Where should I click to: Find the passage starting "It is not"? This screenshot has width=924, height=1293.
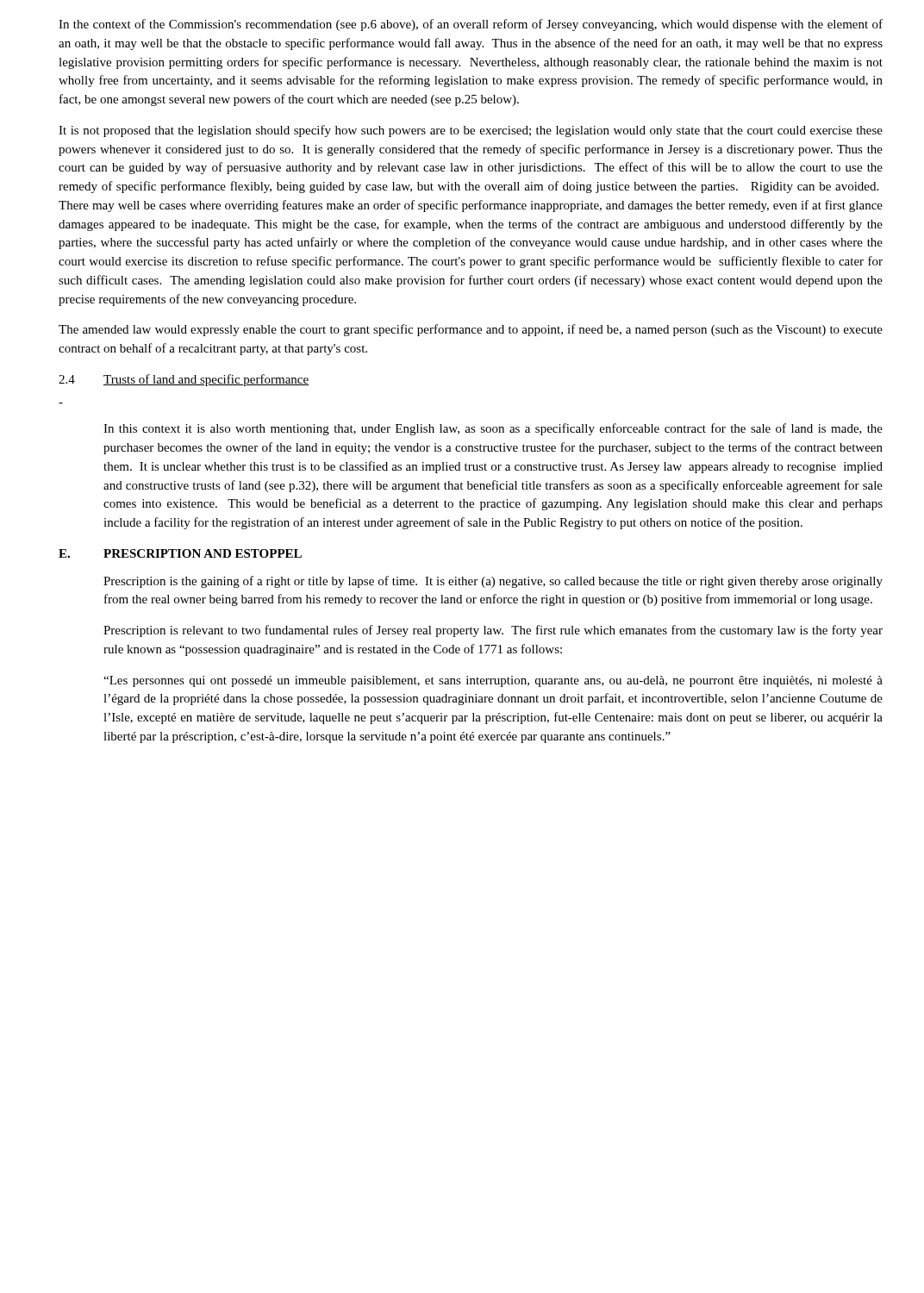pyautogui.click(x=471, y=214)
